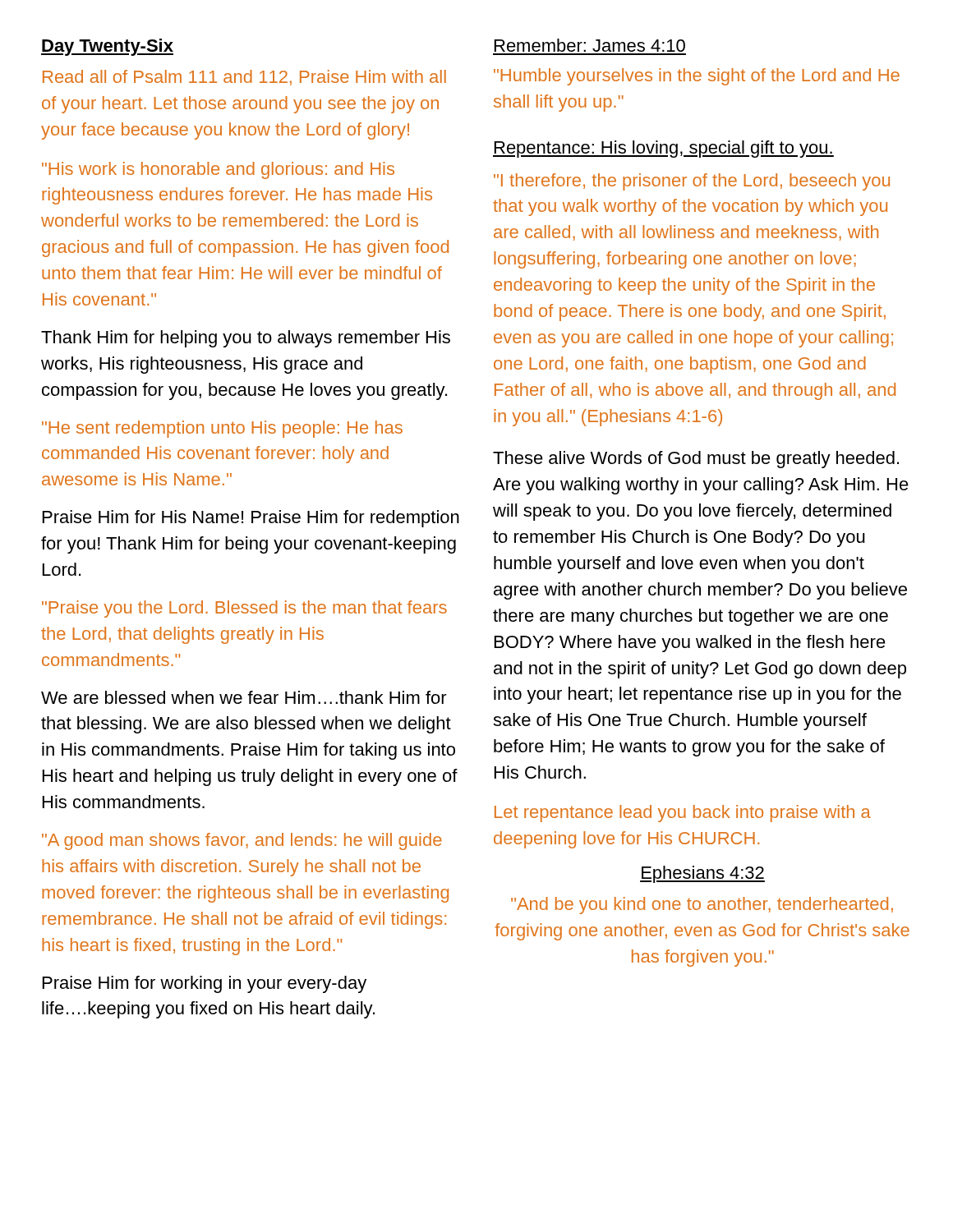
Task: Select the passage starting ""I therefore, the prisoner"
Action: [695, 298]
